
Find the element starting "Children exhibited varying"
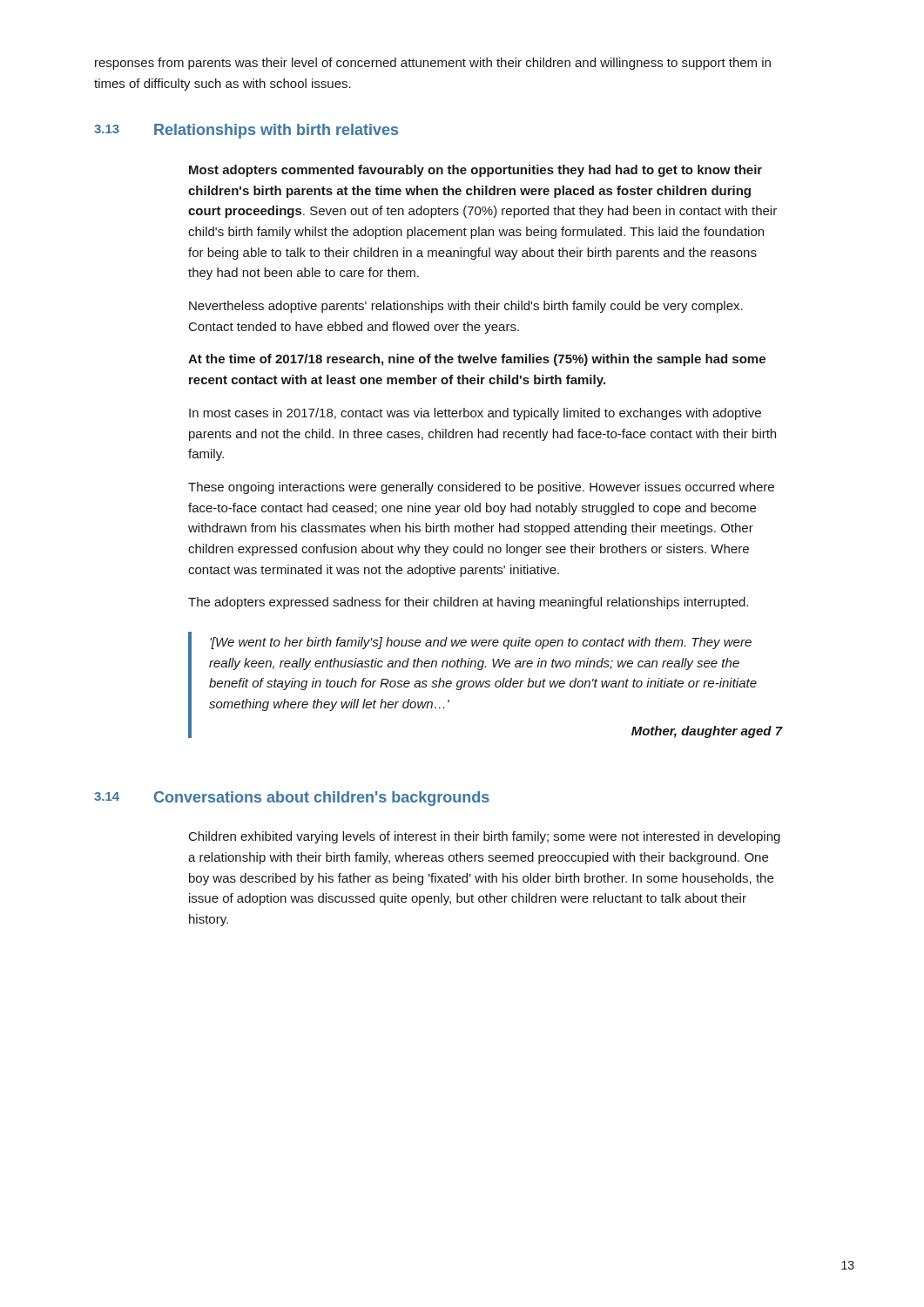484,878
